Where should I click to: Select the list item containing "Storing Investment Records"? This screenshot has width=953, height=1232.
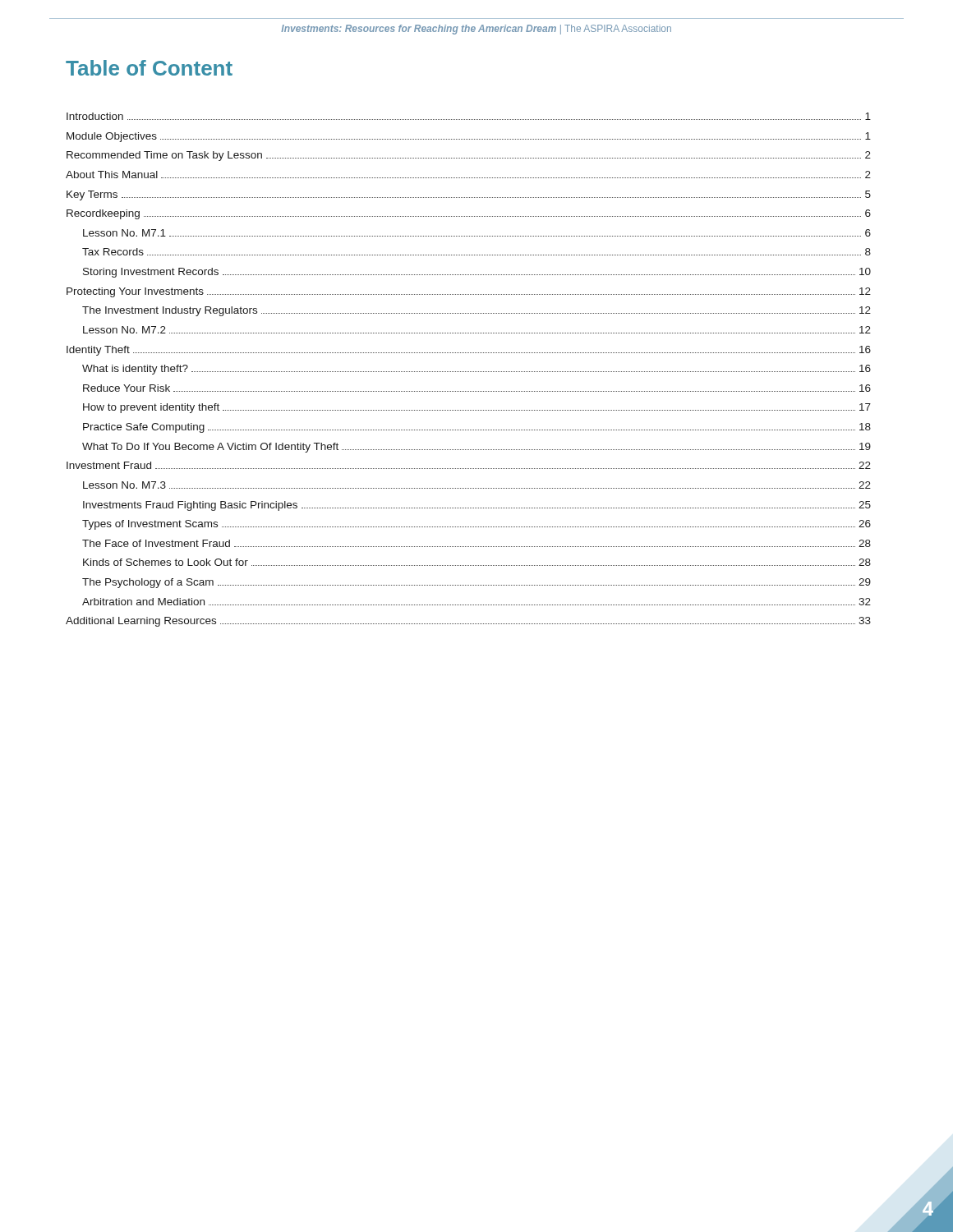pyautogui.click(x=476, y=272)
